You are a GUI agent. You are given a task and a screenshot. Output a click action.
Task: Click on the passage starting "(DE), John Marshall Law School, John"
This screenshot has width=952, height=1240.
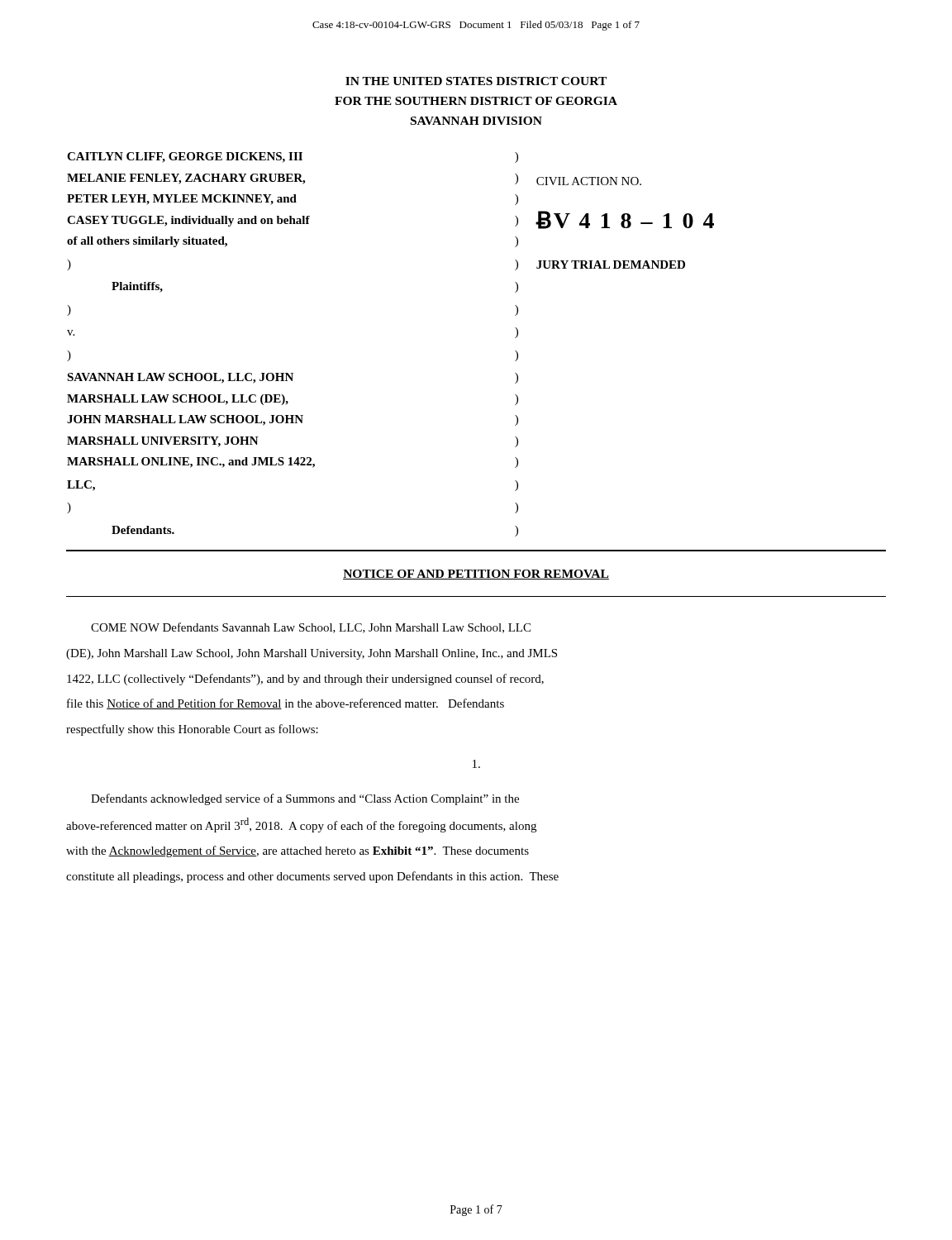point(312,653)
